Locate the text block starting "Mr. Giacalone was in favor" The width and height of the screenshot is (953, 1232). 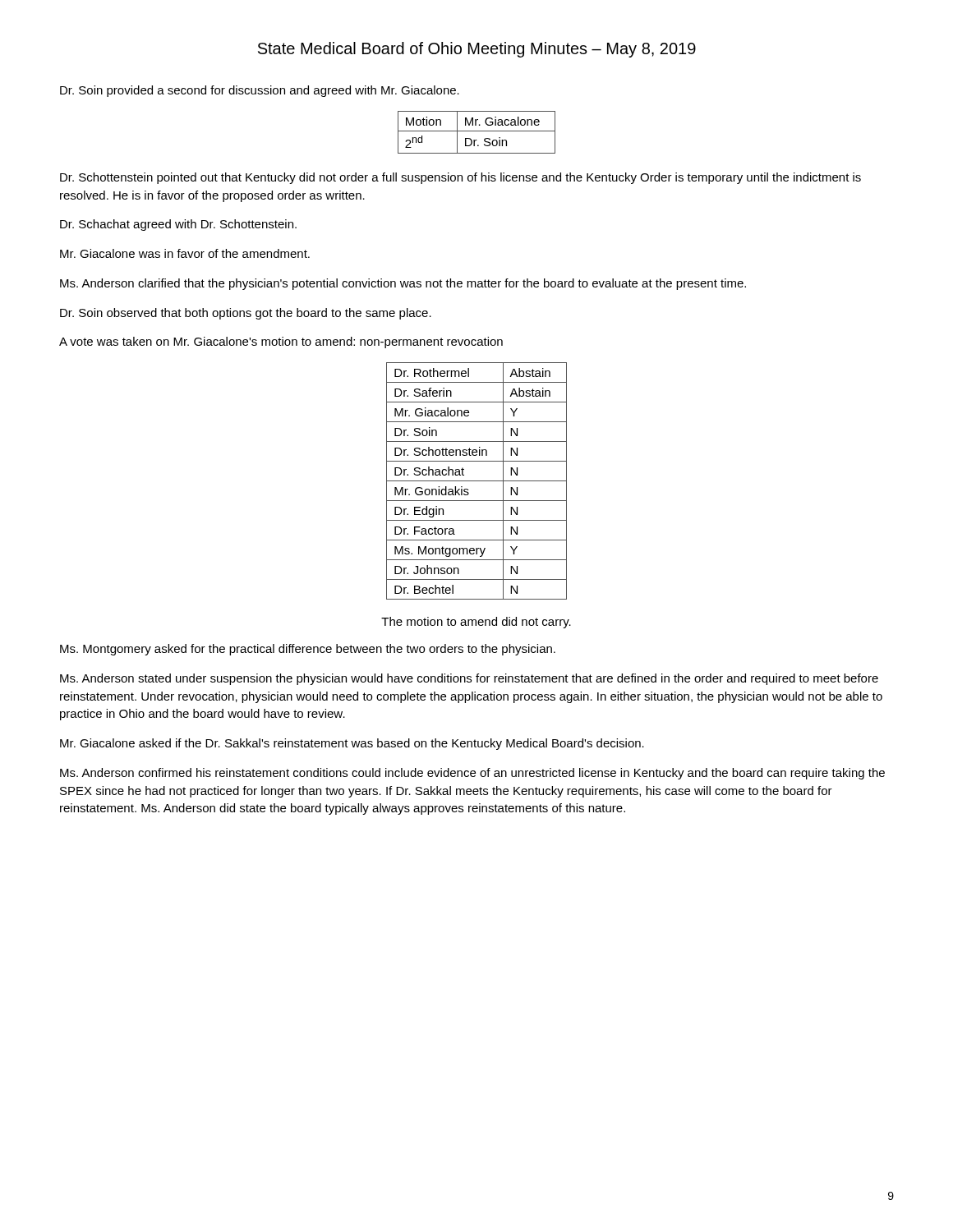coord(185,253)
